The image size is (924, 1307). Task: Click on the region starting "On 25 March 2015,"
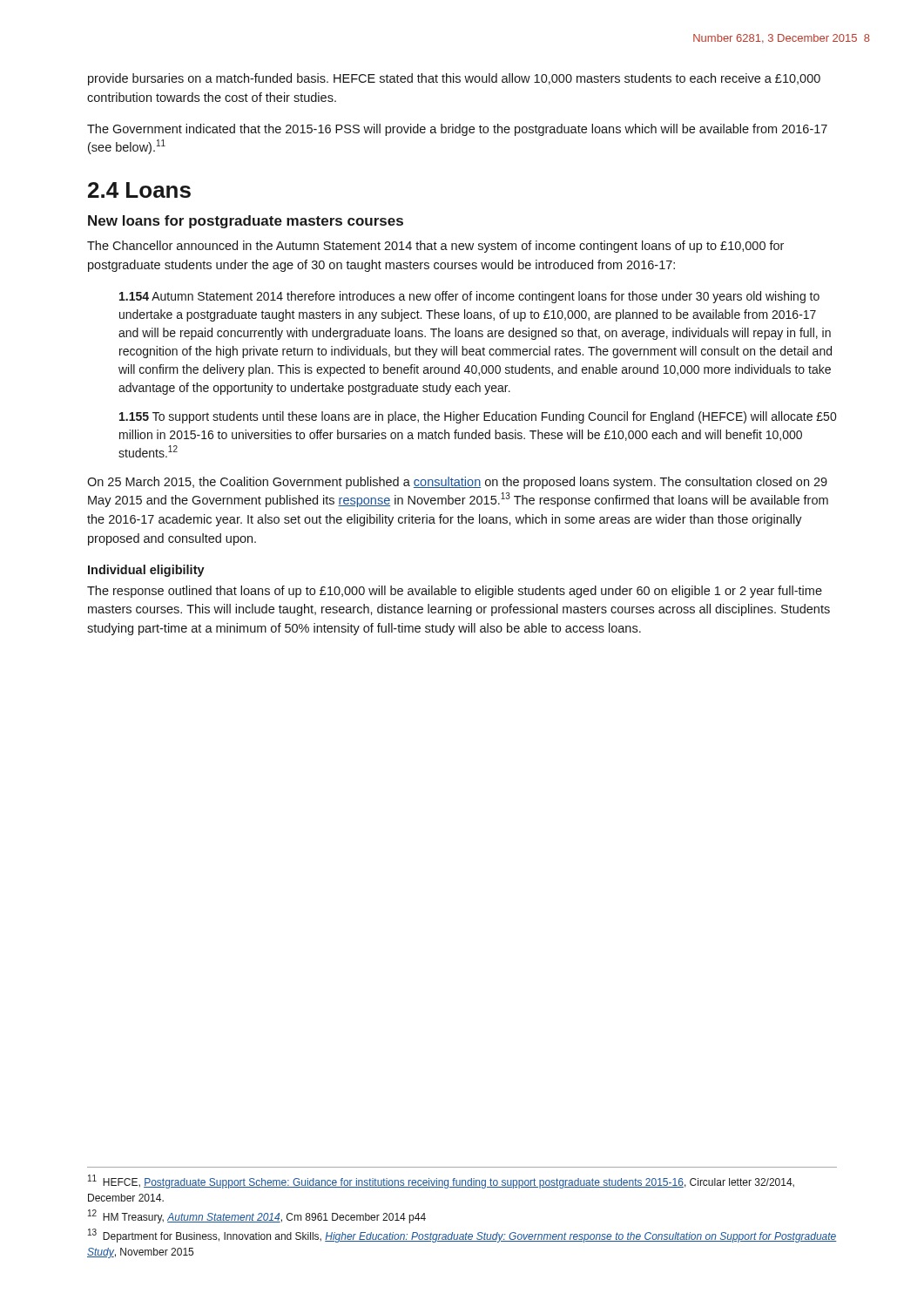(458, 510)
